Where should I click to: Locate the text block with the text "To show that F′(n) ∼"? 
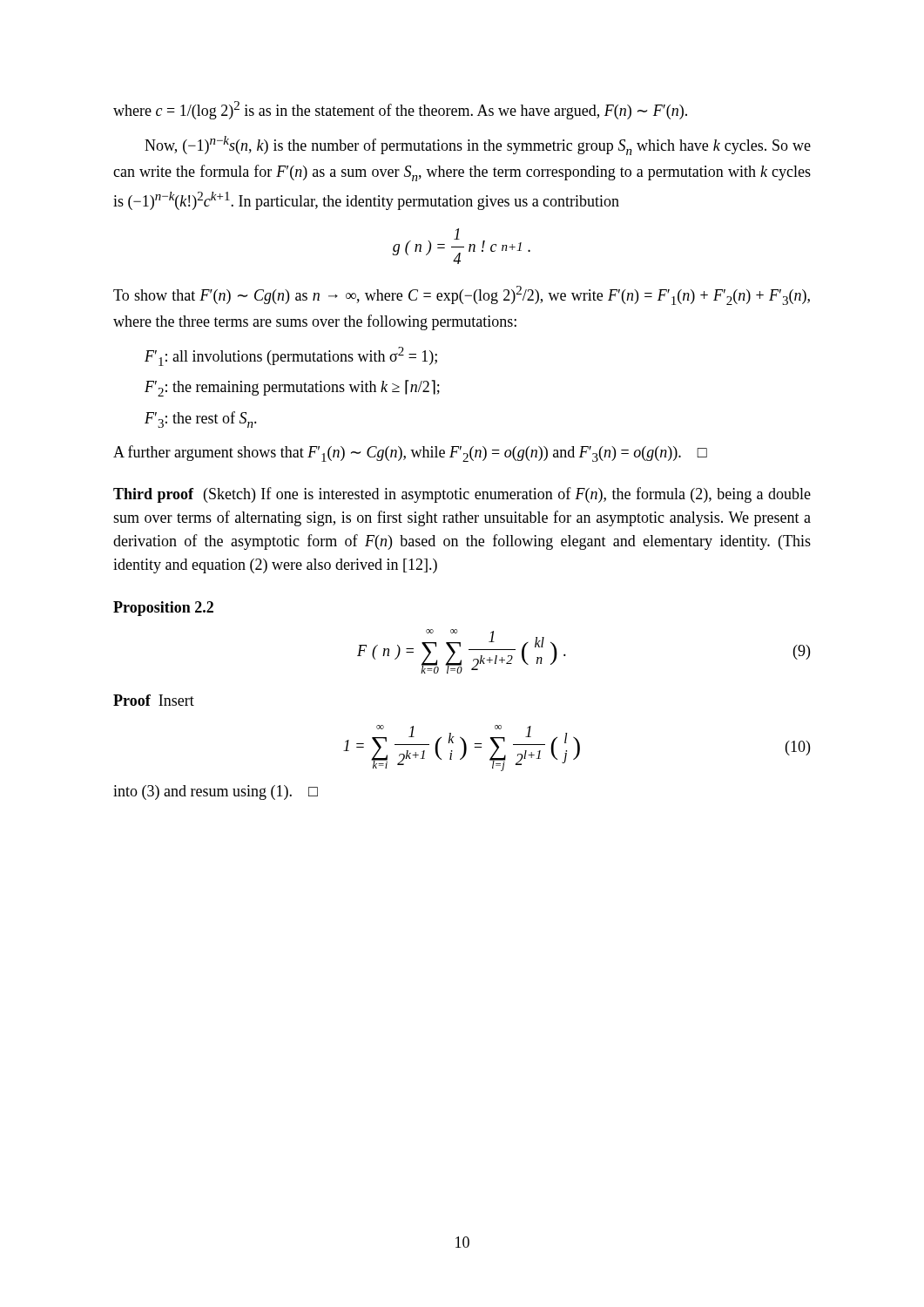pos(462,307)
